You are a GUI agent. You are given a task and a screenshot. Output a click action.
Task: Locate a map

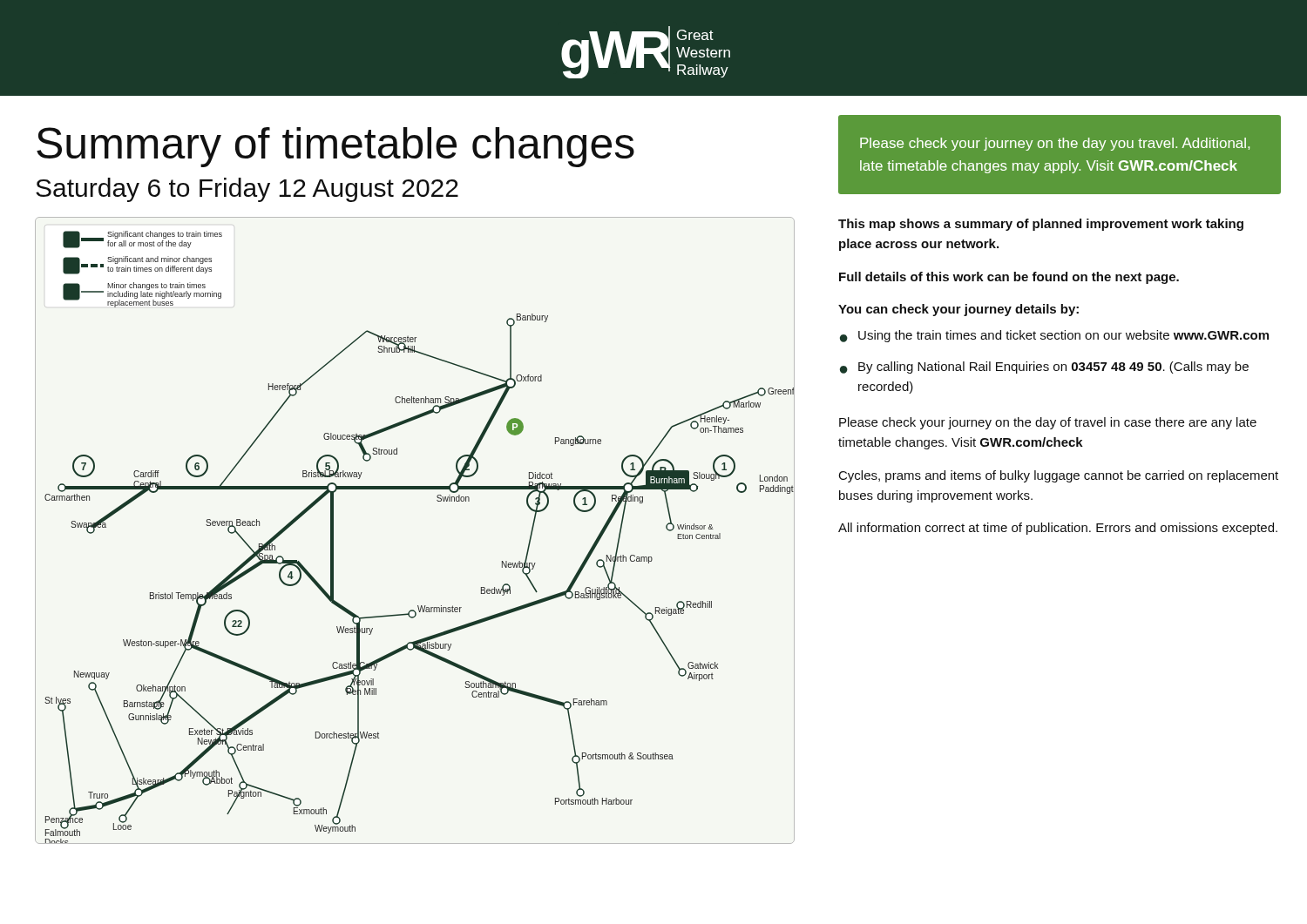(x=415, y=530)
